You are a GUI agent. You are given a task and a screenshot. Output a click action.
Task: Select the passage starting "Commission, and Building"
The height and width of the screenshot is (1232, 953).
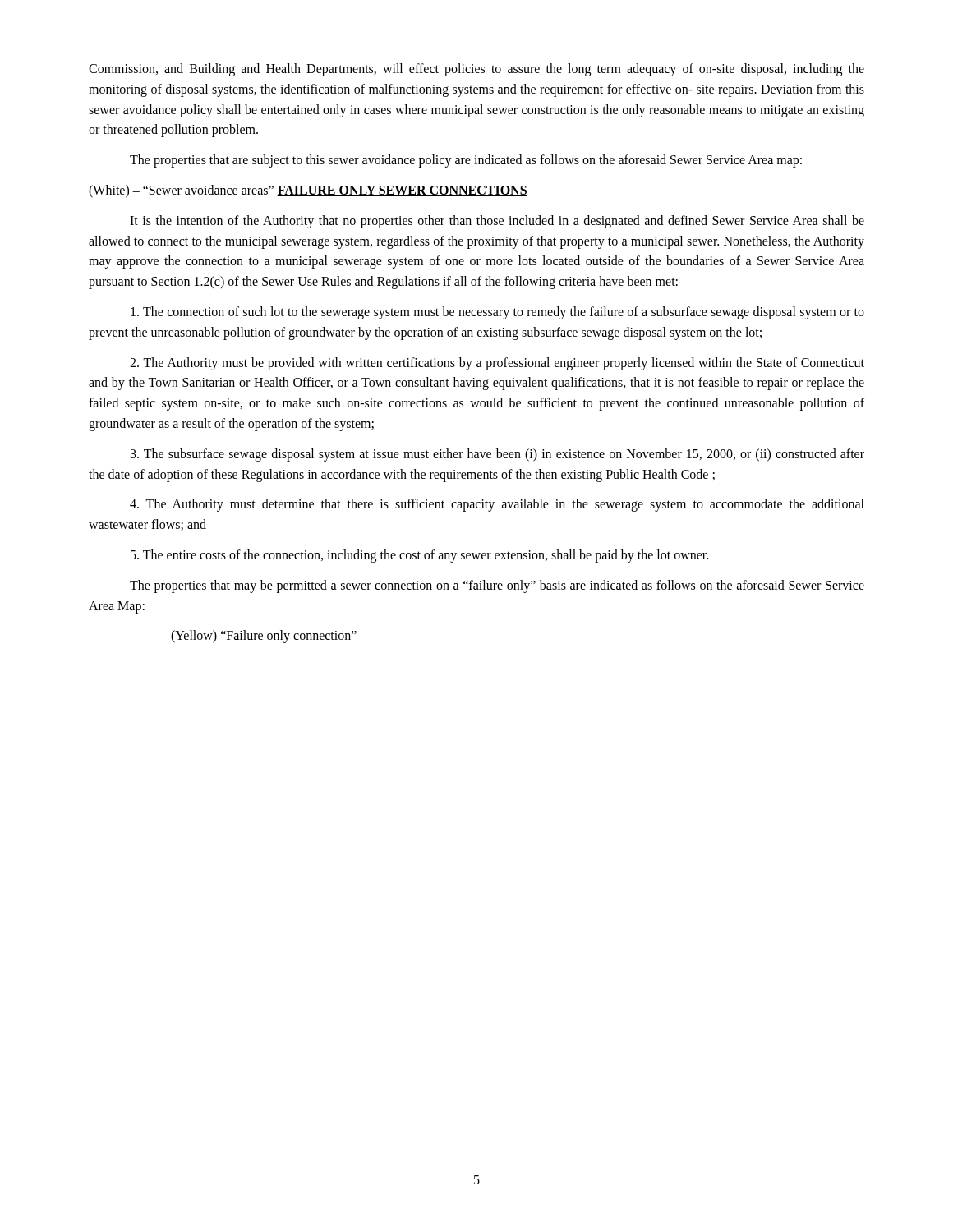pyautogui.click(x=476, y=99)
